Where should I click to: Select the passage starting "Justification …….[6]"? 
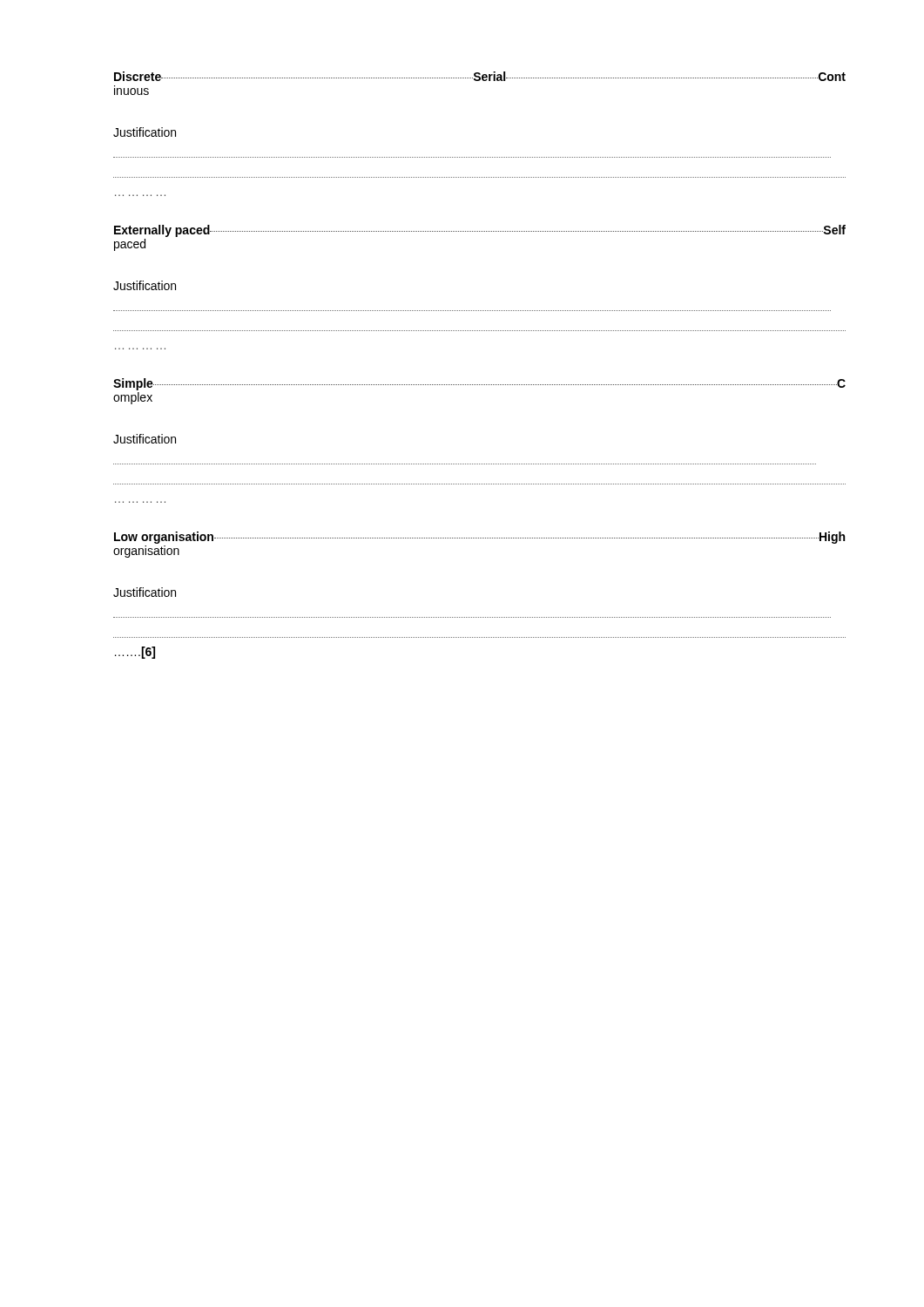[x=479, y=622]
